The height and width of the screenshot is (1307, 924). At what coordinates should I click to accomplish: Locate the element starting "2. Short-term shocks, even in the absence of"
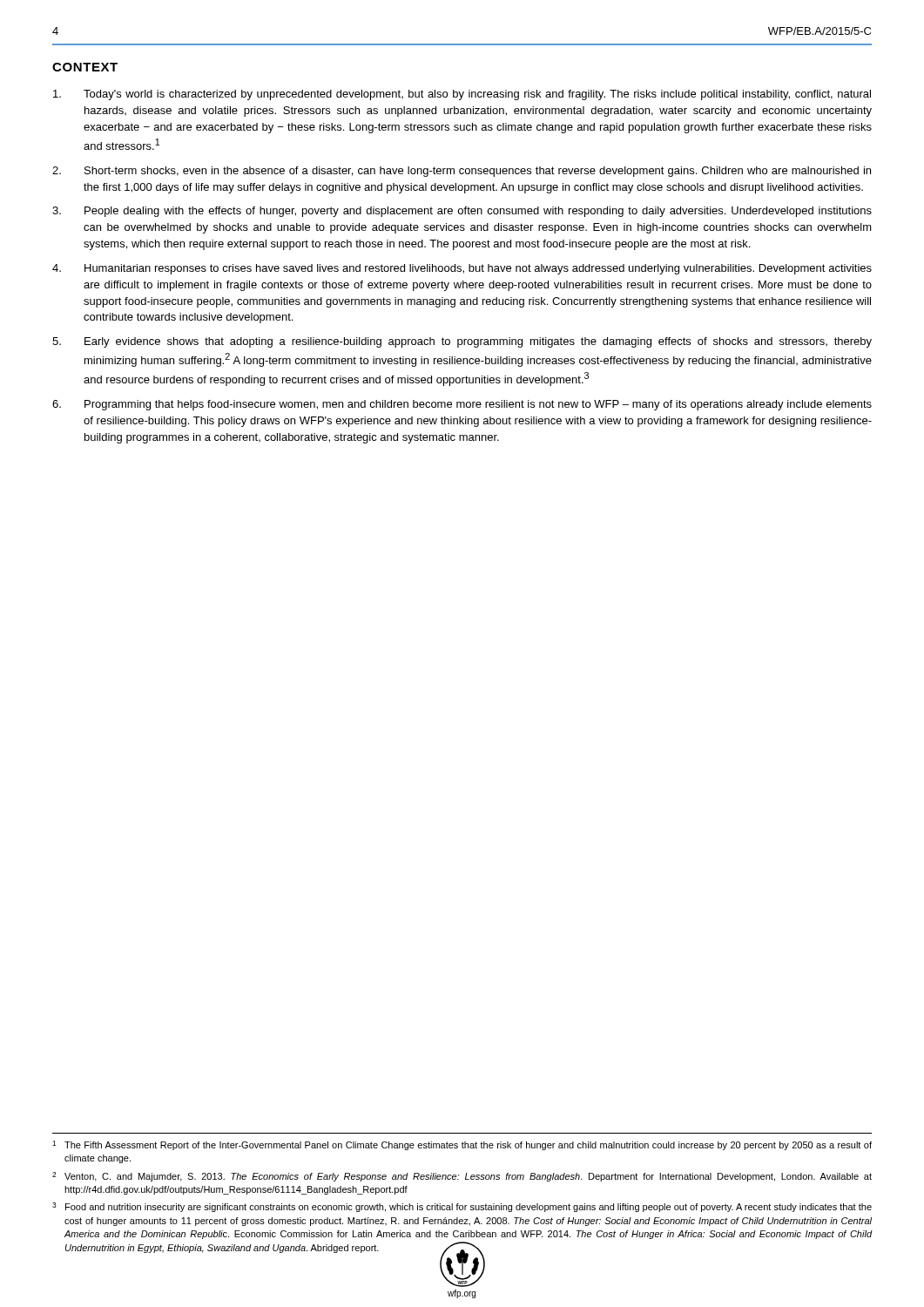coord(462,179)
